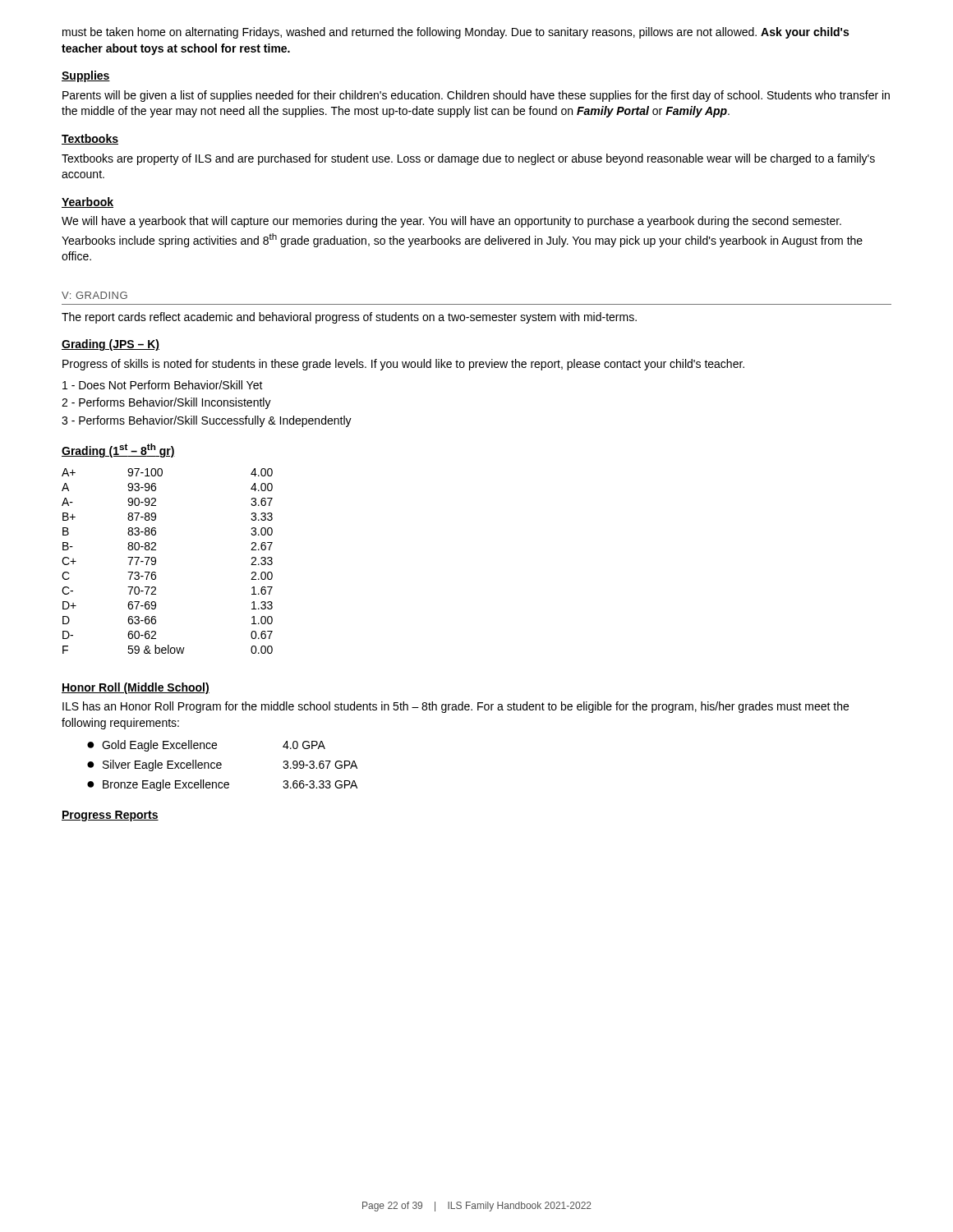Click on the list item that reads "1 - Does Not Perform Behavior/Skill"
The image size is (953, 1232).
162,385
